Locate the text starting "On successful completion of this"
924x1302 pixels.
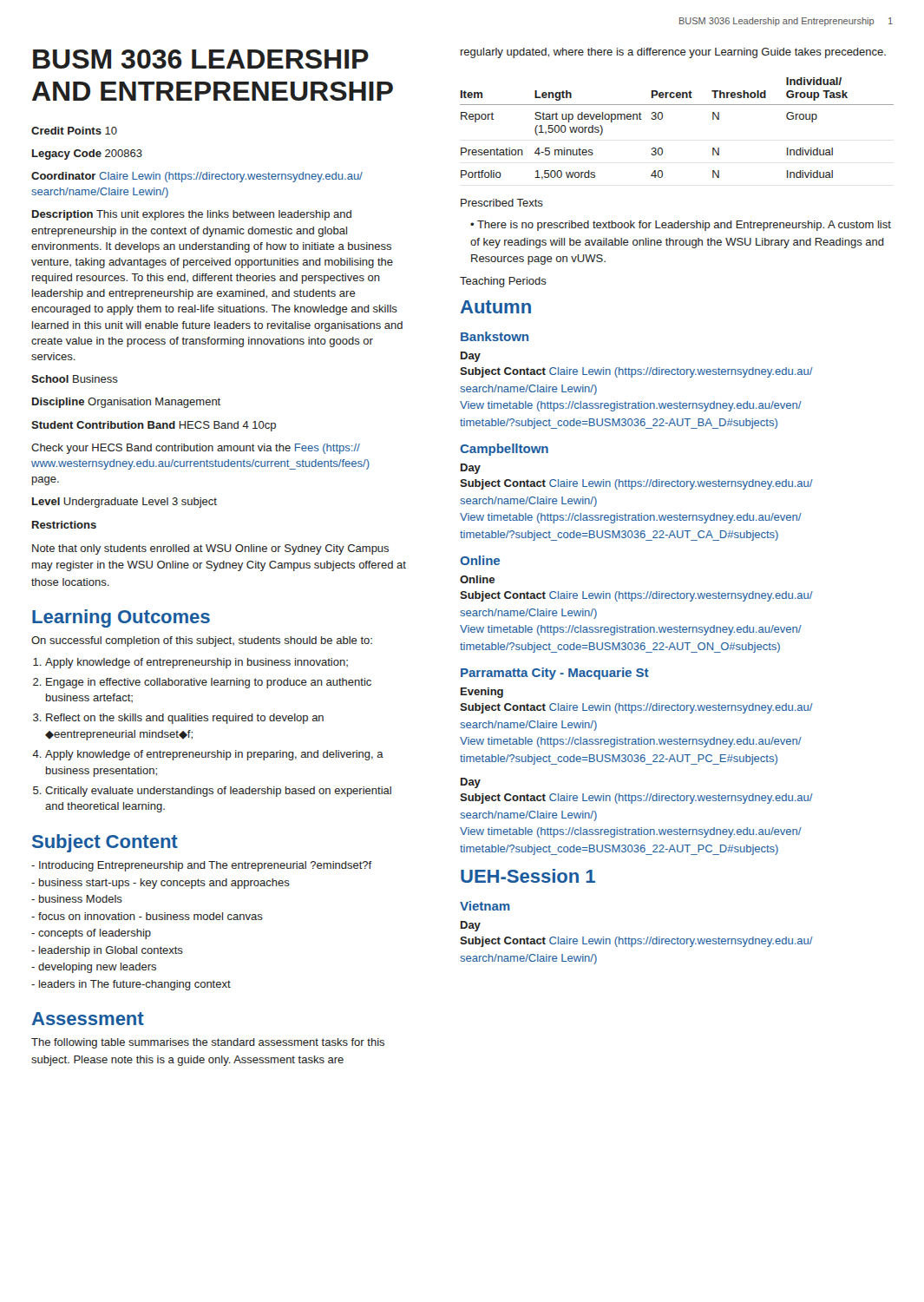(x=202, y=640)
